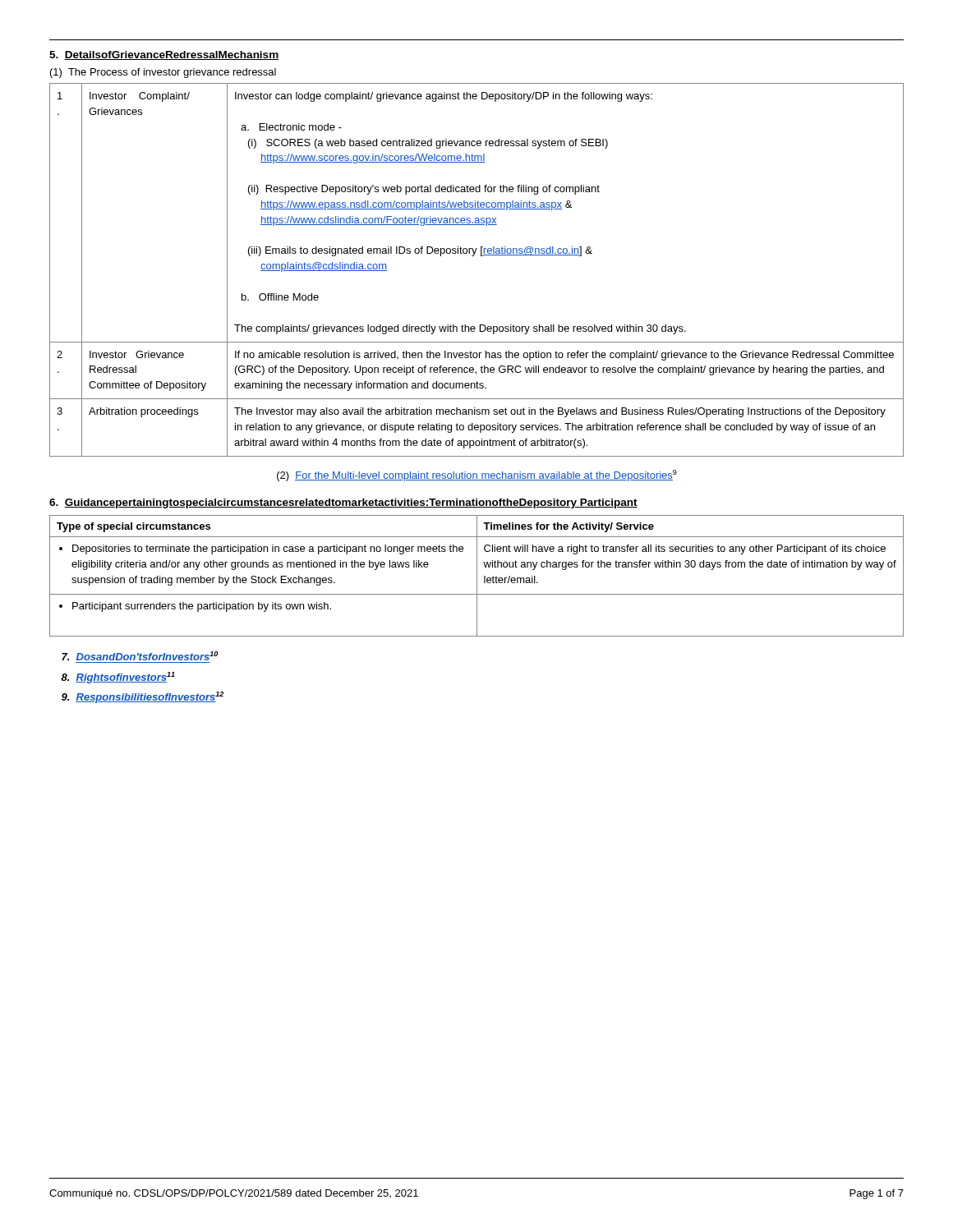Find the table that mentions "Client will have a"

coord(476,576)
